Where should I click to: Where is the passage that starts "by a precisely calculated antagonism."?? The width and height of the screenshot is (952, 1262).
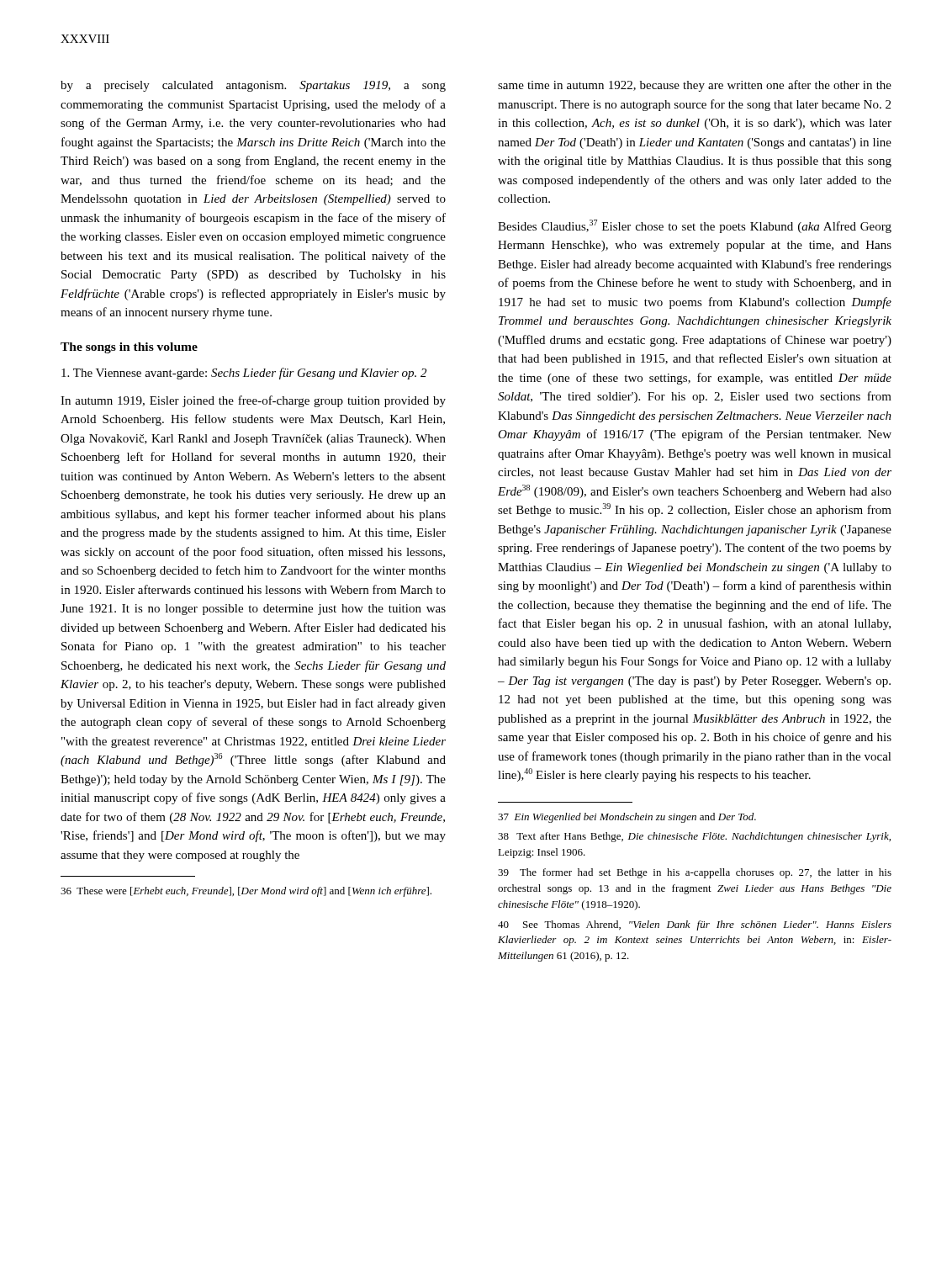pos(253,199)
